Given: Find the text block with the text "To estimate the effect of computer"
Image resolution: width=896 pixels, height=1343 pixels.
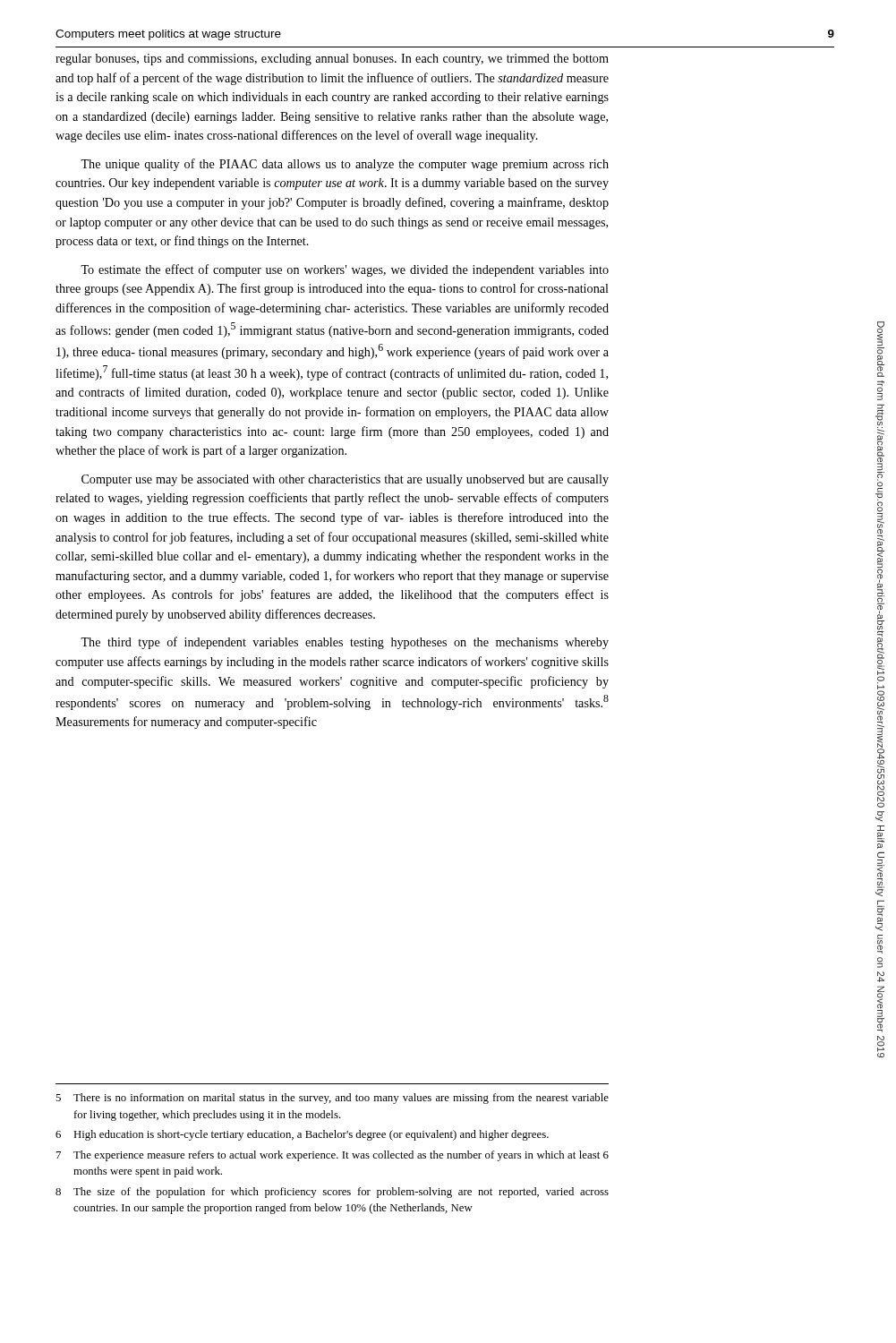Looking at the screenshot, I should pos(332,361).
